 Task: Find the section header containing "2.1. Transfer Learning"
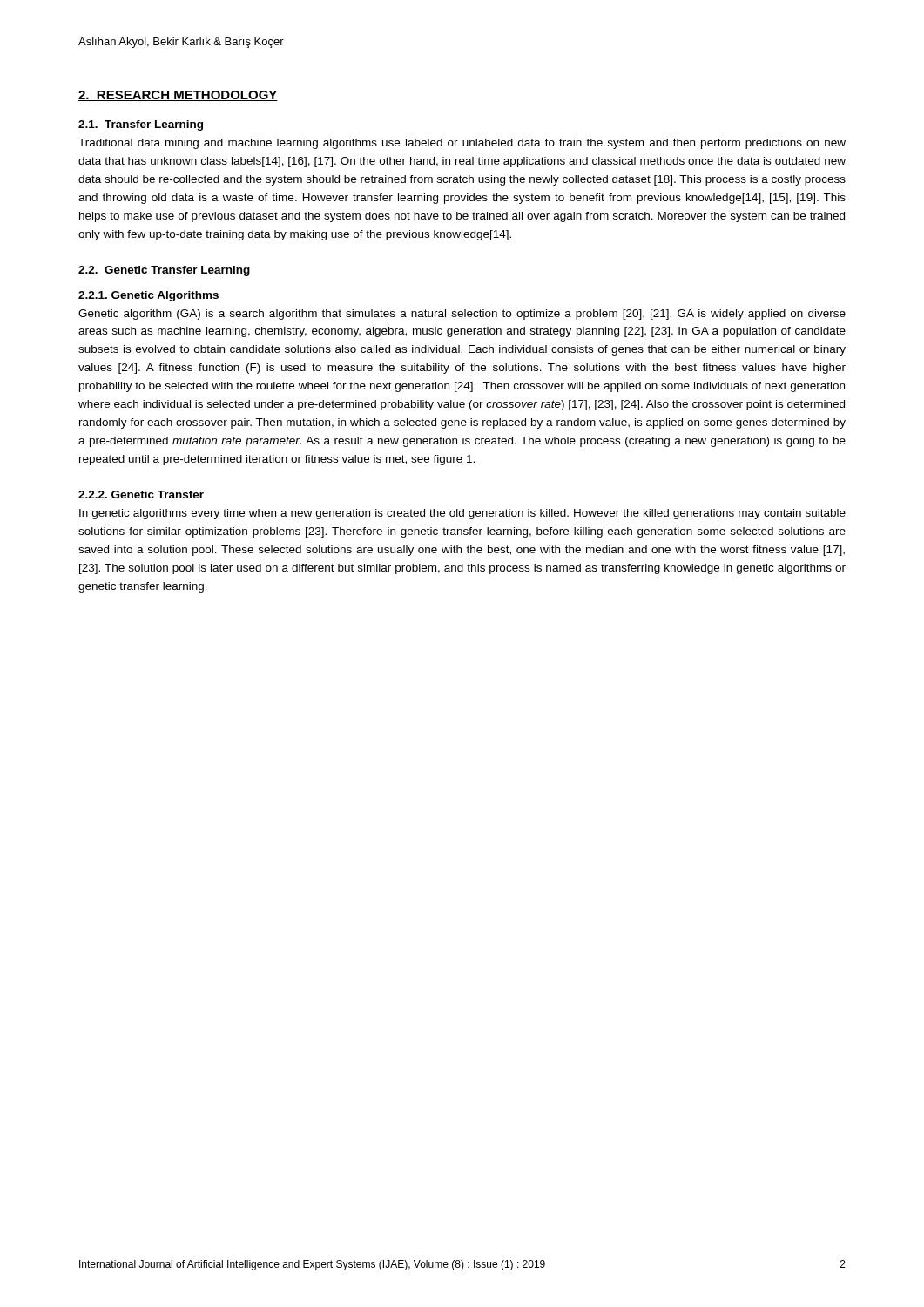141,124
